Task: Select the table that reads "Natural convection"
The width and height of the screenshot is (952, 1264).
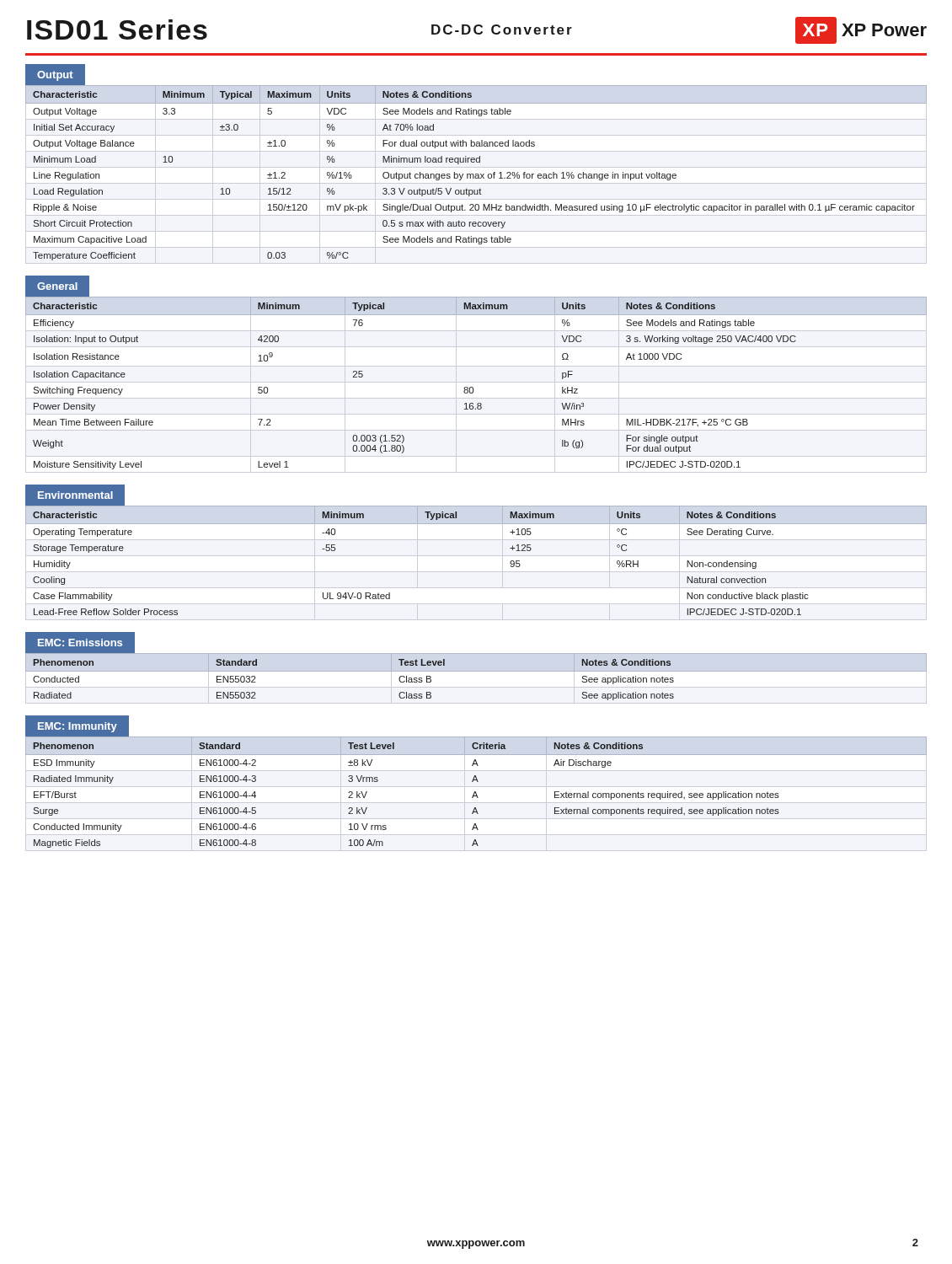Action: coord(476,563)
